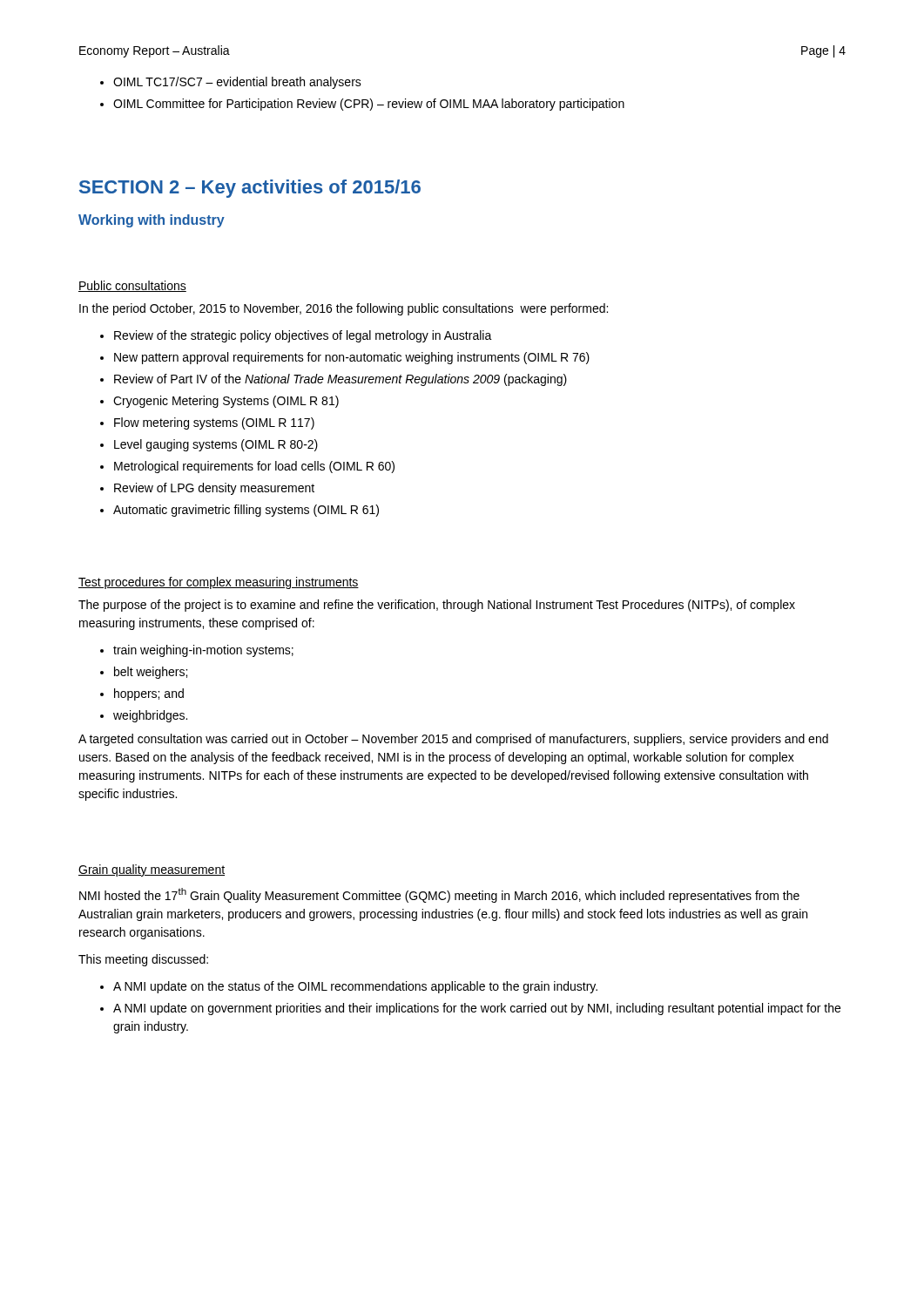Point to the block beginning "New pattern approval requirements for non-automatic"
The image size is (924, 1307).
352,357
